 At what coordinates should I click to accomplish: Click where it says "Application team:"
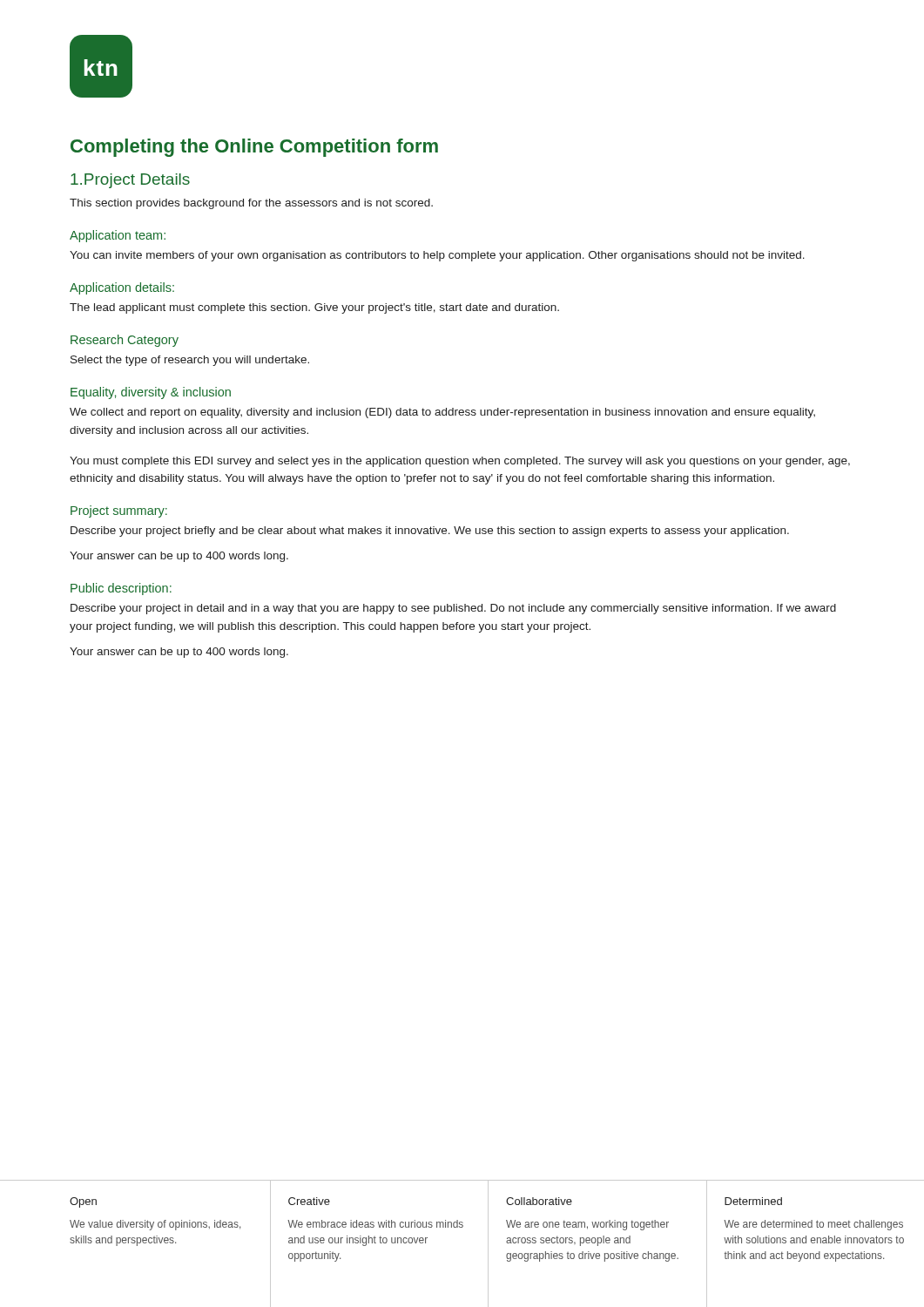click(118, 235)
